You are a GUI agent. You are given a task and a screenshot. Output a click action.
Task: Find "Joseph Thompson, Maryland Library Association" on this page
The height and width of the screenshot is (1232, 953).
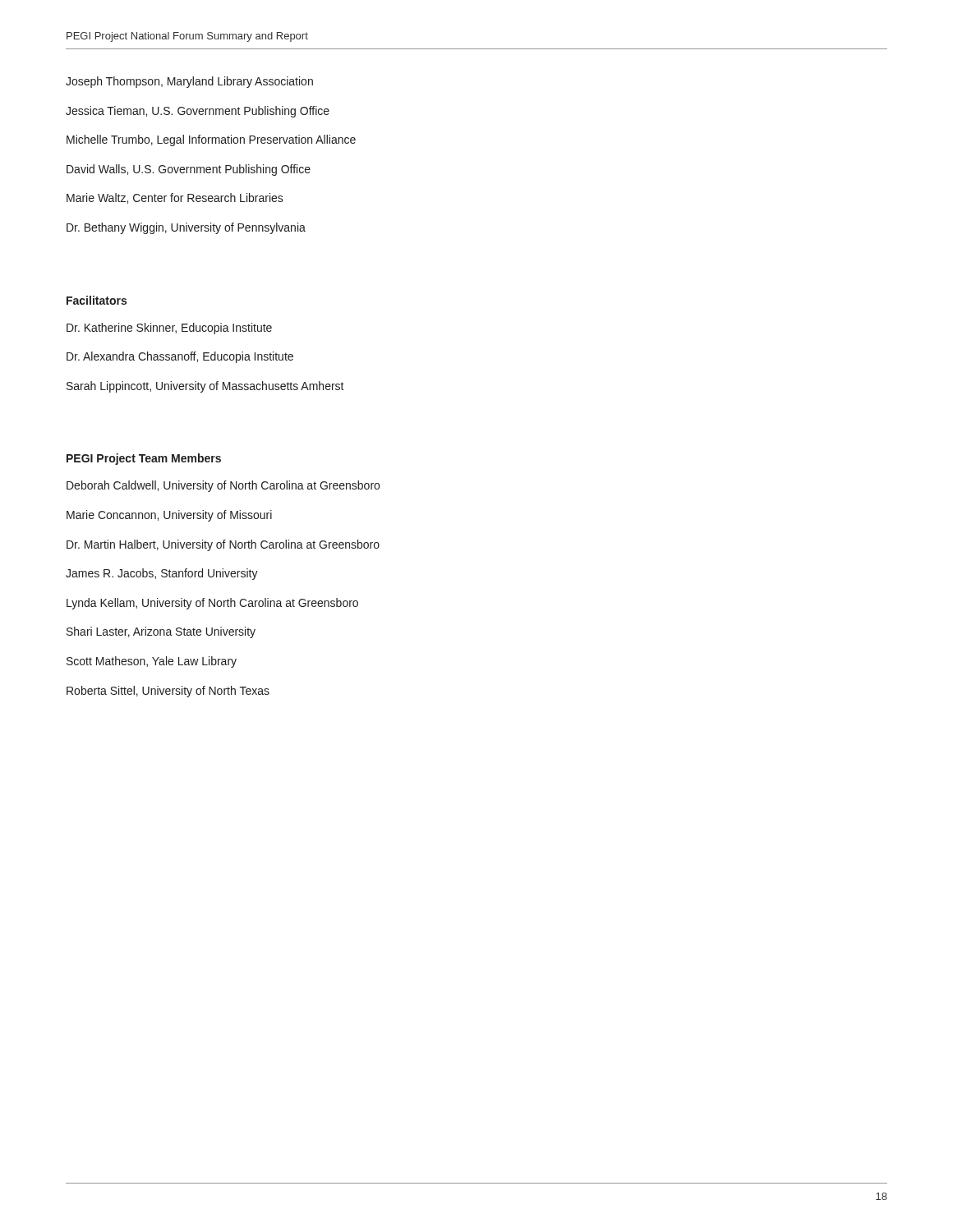point(190,81)
